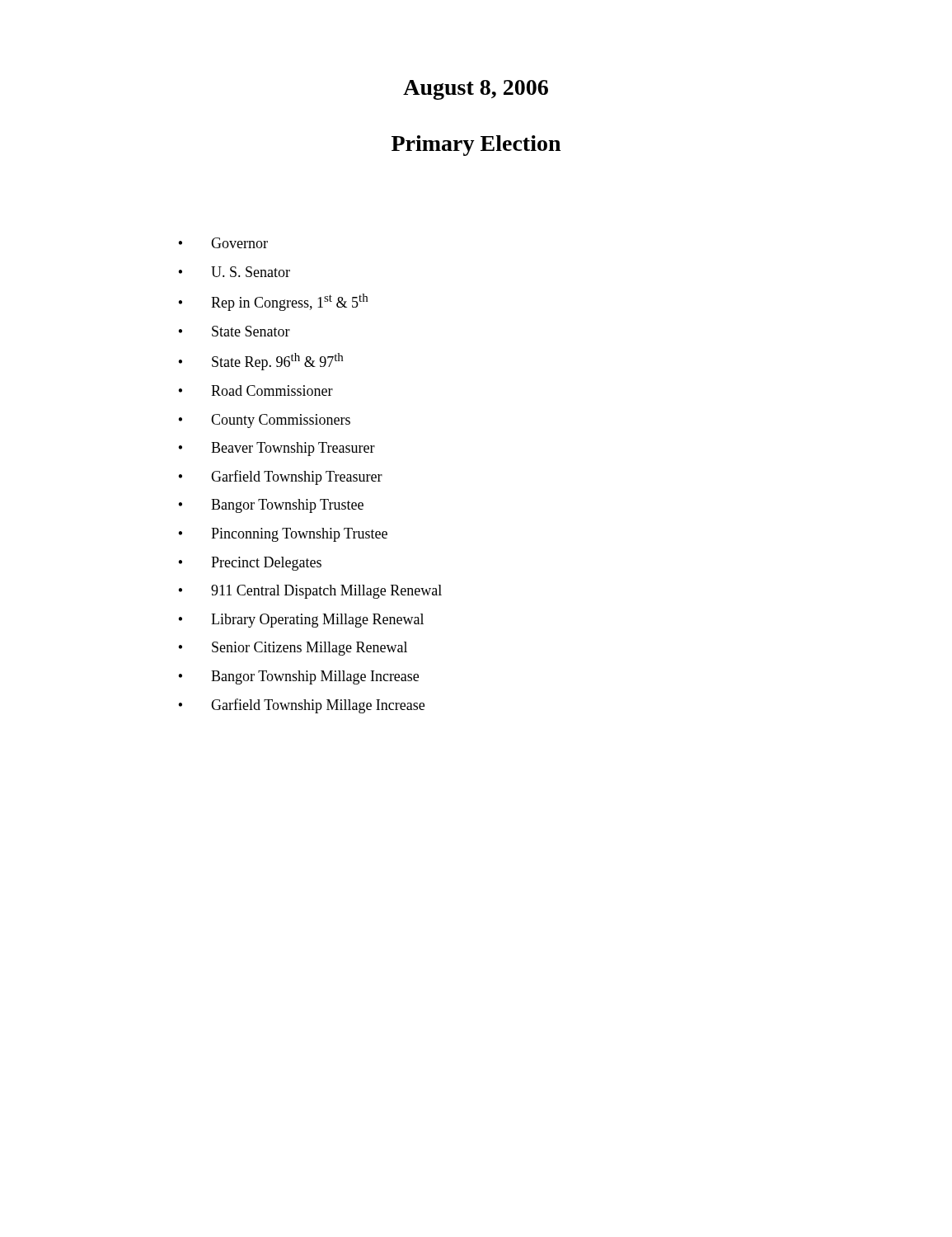Point to the region starting "• Senior Citizens Millage Renewal"

[x=290, y=648]
